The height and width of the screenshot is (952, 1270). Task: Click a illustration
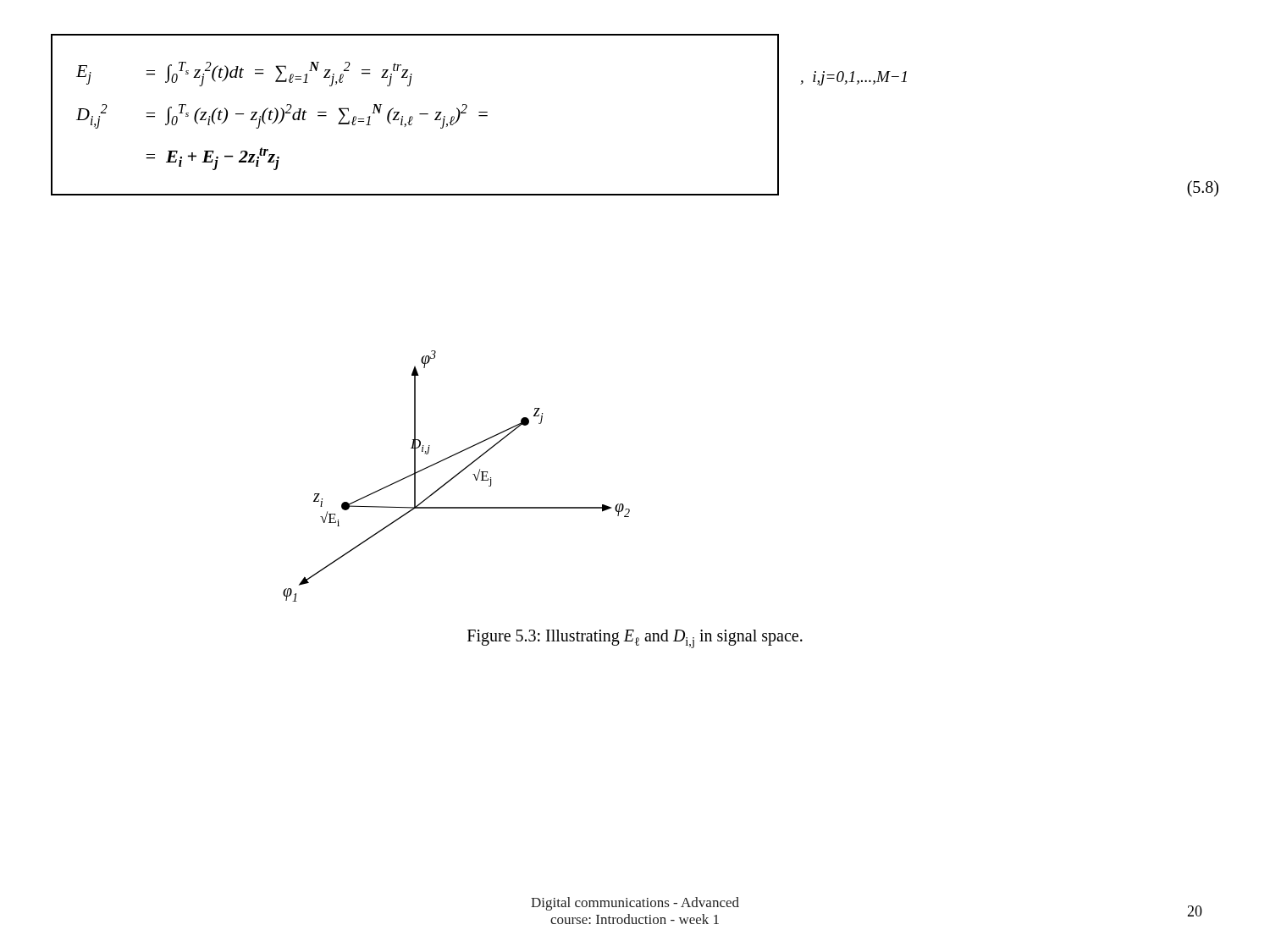[x=466, y=465]
